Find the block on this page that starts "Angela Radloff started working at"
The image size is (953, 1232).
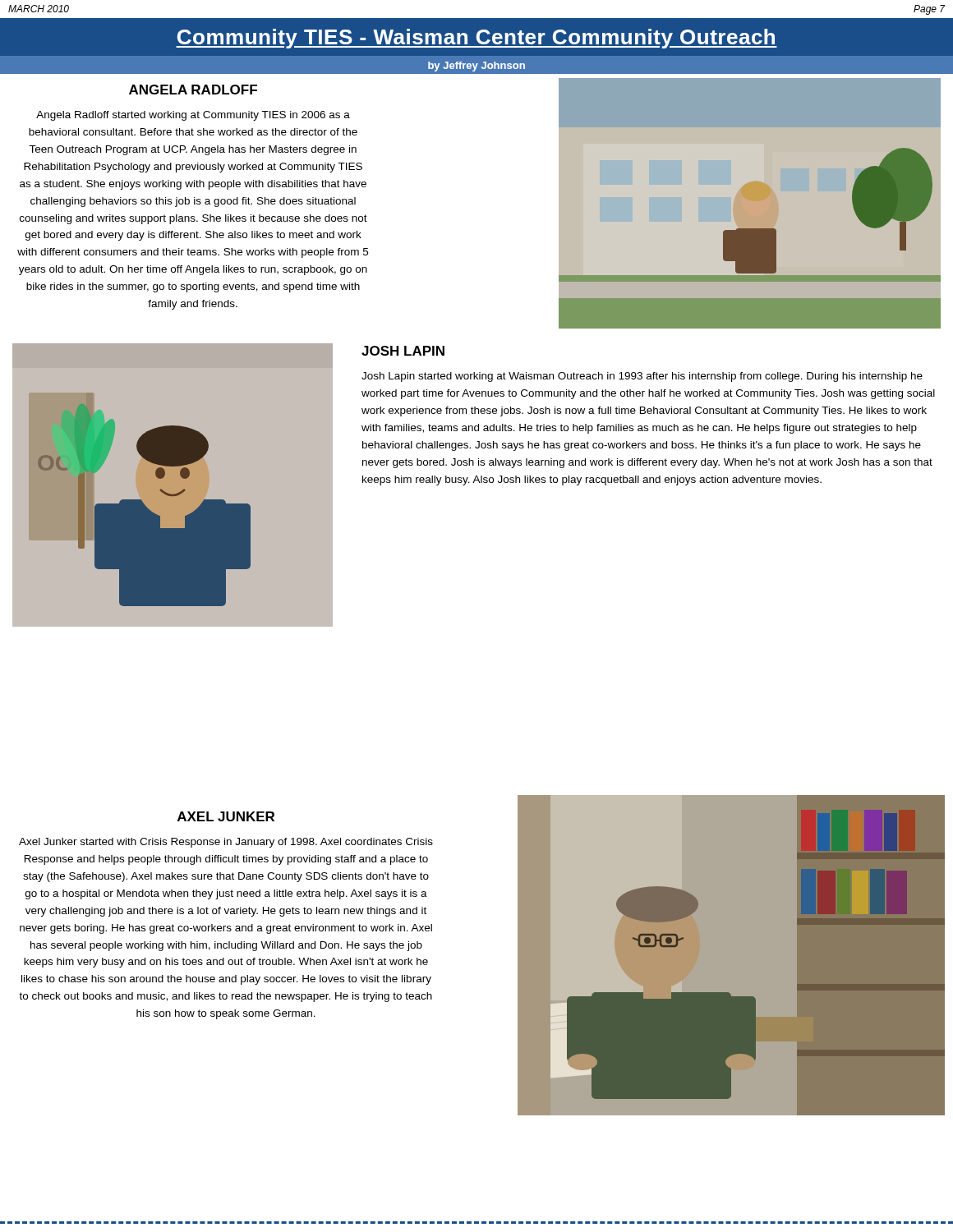(193, 209)
